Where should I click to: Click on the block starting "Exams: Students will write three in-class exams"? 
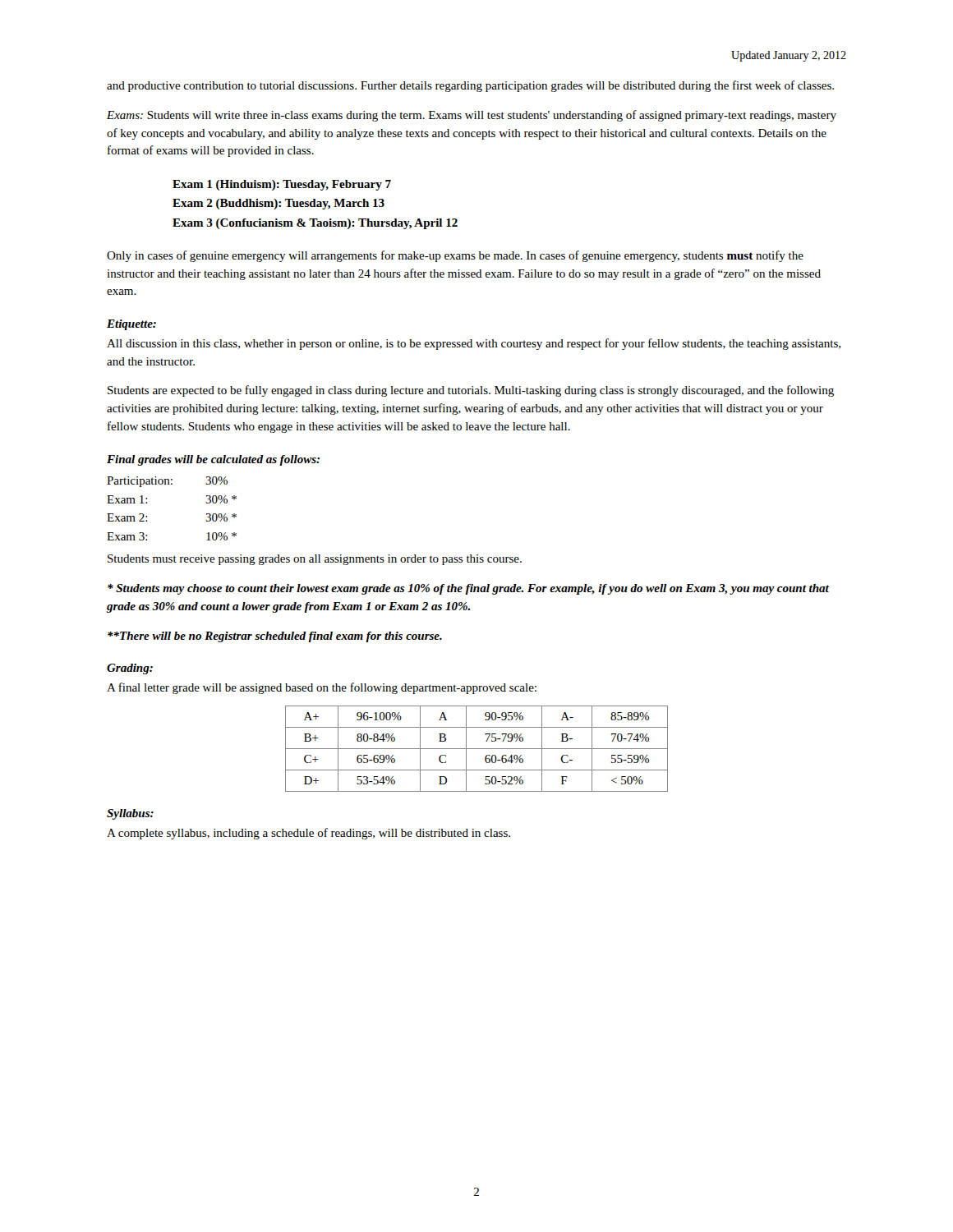472,133
